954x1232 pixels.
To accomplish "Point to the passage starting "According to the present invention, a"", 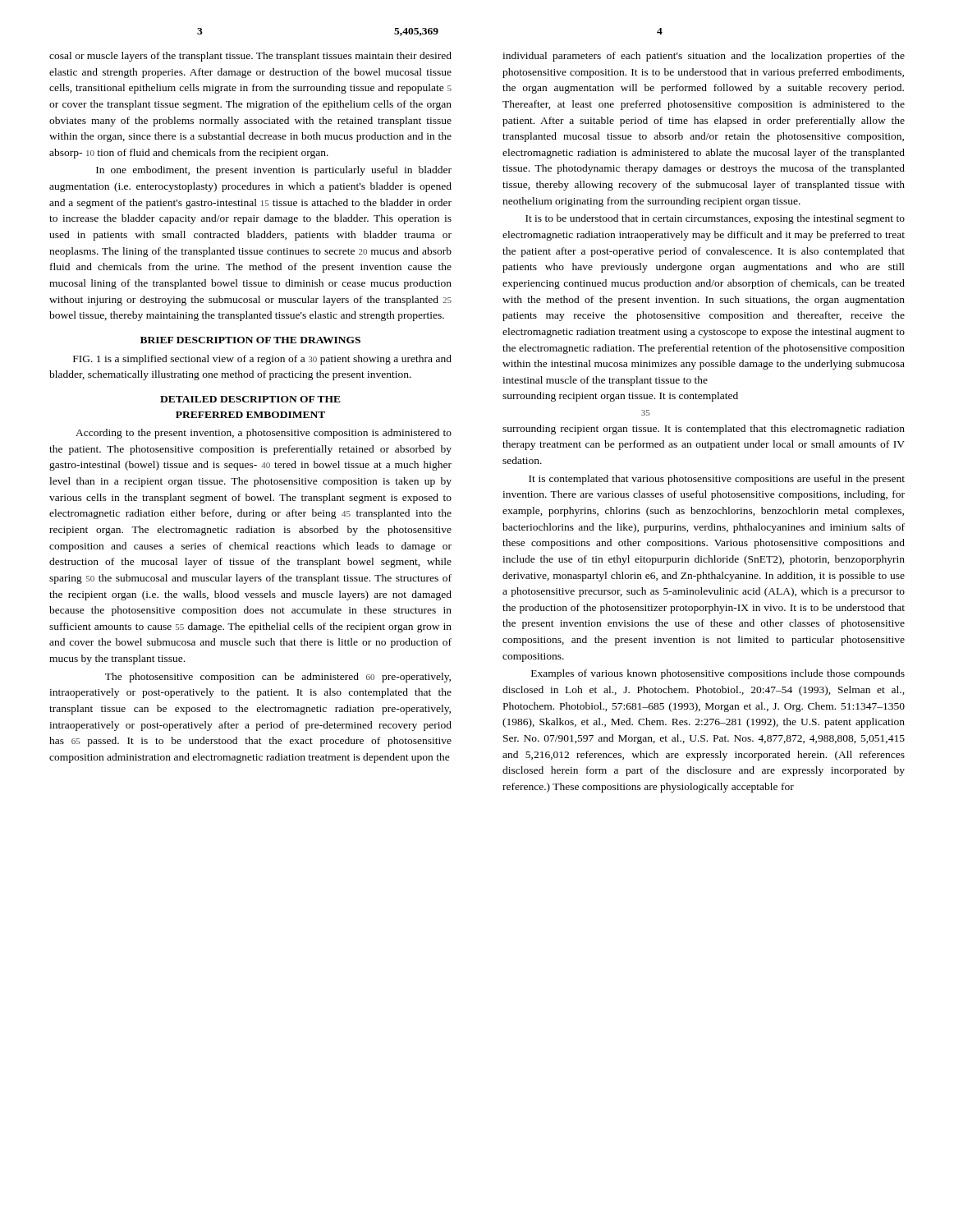I will (x=250, y=545).
